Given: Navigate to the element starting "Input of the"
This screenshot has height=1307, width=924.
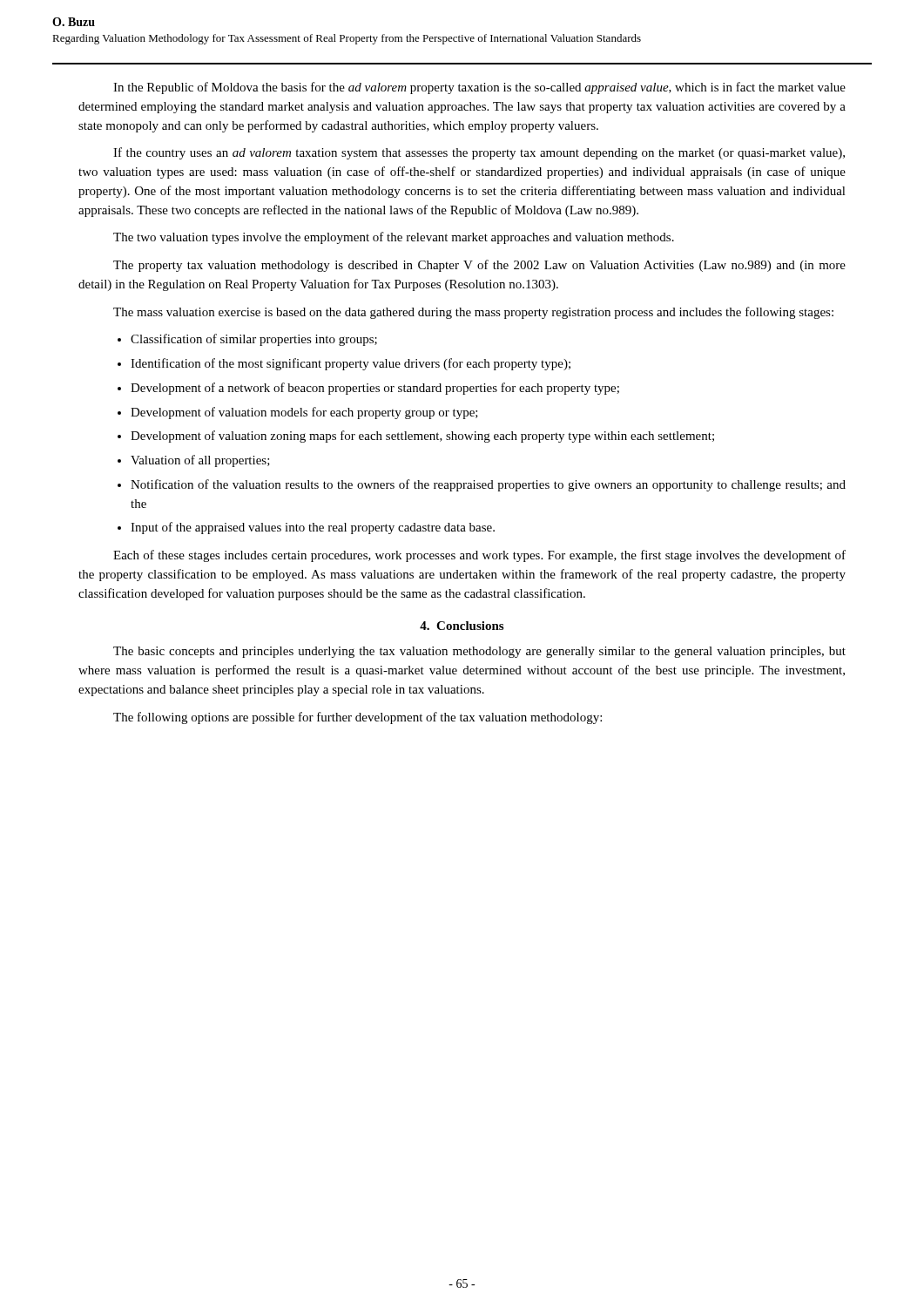Looking at the screenshot, I should pyautogui.click(x=313, y=527).
